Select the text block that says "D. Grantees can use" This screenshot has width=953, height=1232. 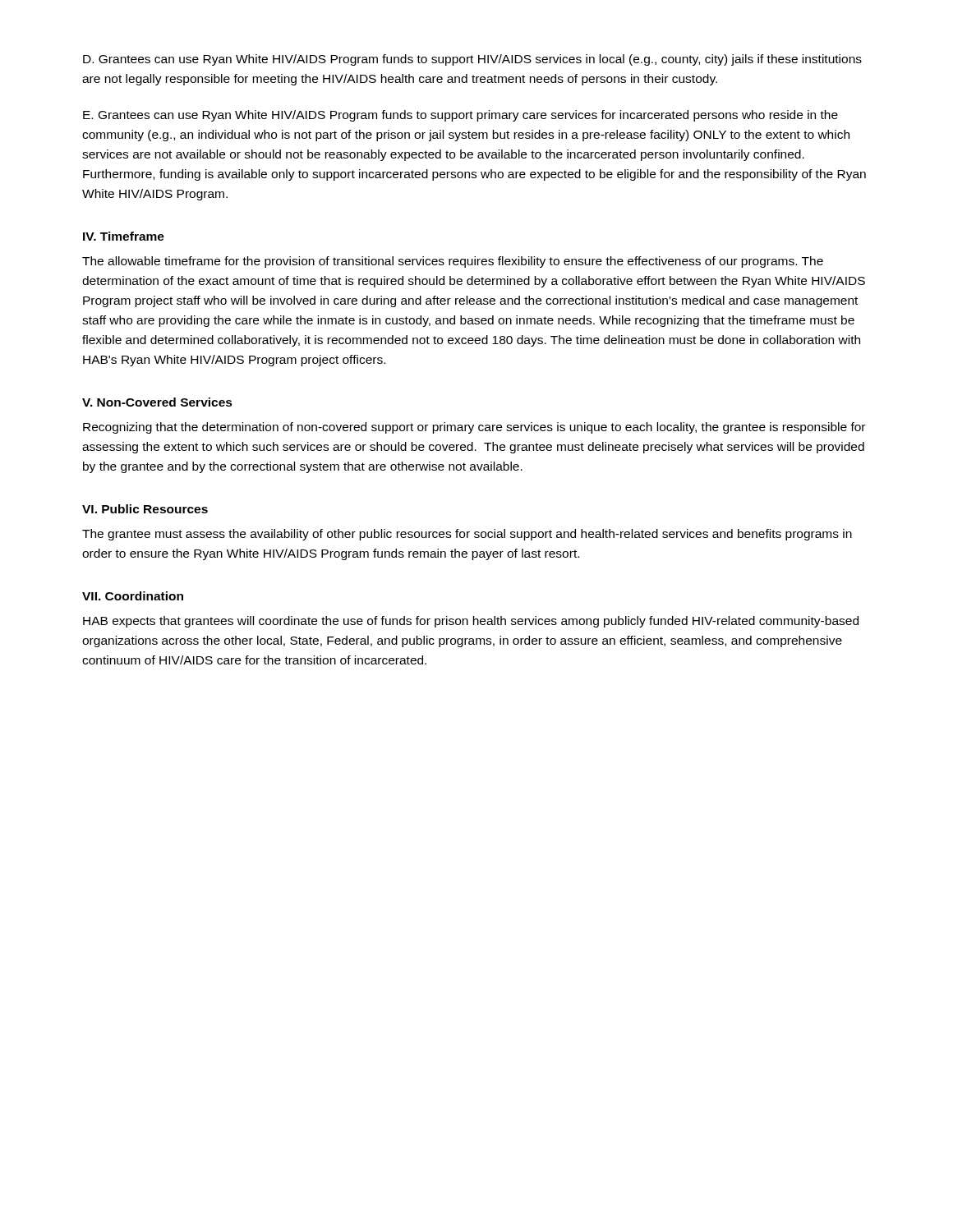pyautogui.click(x=472, y=69)
